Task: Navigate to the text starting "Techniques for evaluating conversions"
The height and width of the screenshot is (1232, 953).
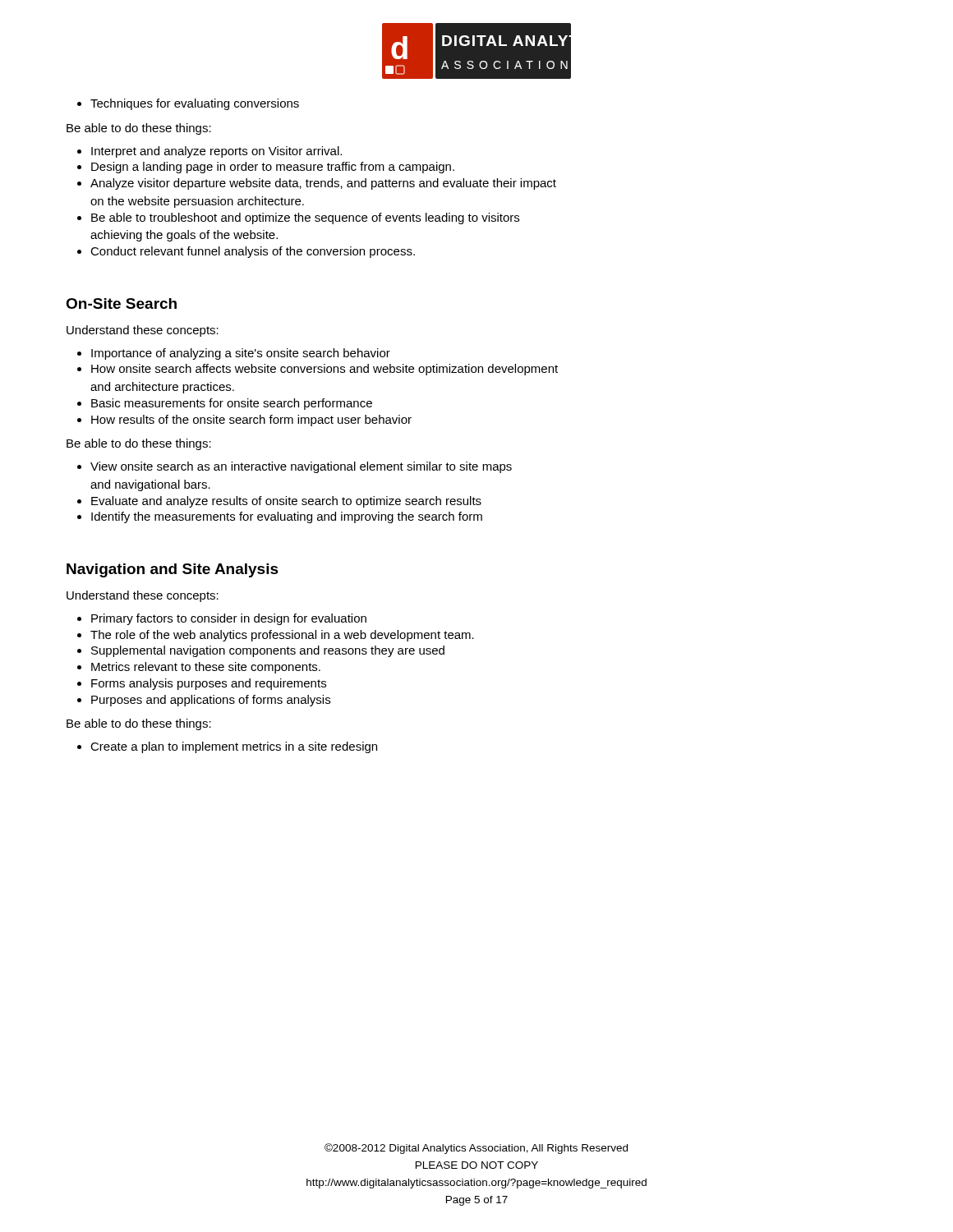Action: pyautogui.click(x=188, y=104)
